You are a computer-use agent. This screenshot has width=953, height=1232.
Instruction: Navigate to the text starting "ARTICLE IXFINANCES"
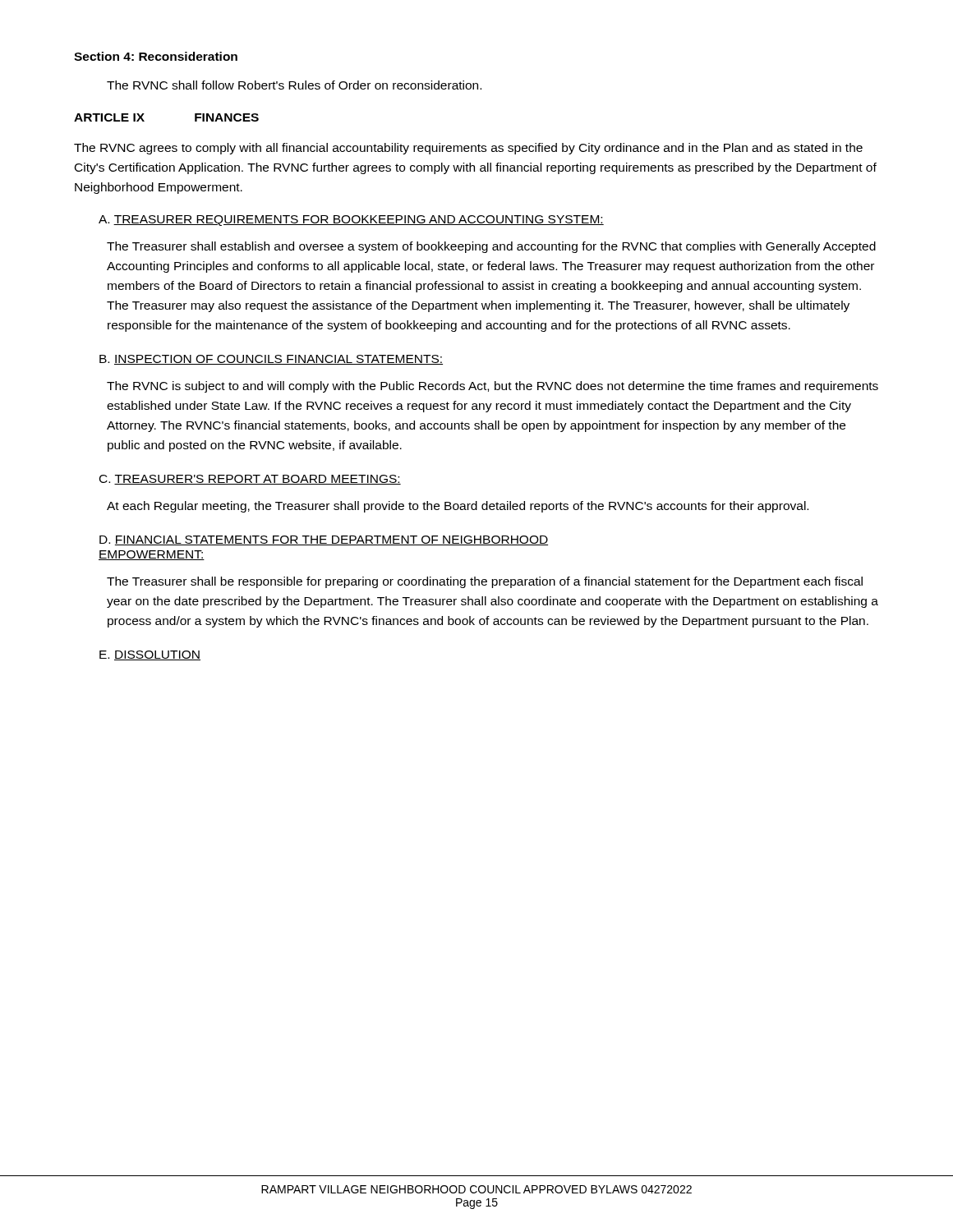tap(106, 116)
